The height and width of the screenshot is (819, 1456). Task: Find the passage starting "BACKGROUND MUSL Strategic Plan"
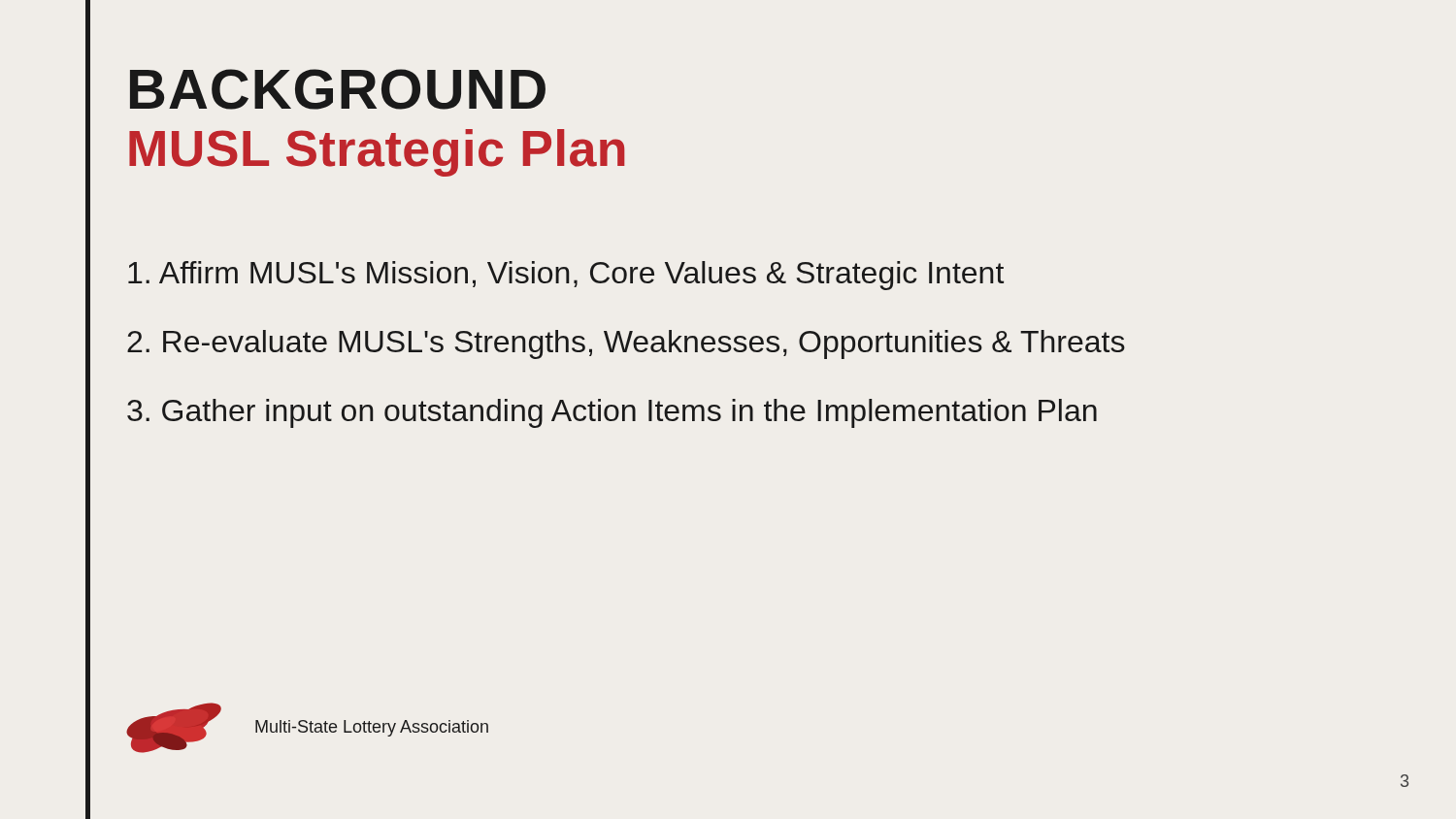(x=377, y=118)
